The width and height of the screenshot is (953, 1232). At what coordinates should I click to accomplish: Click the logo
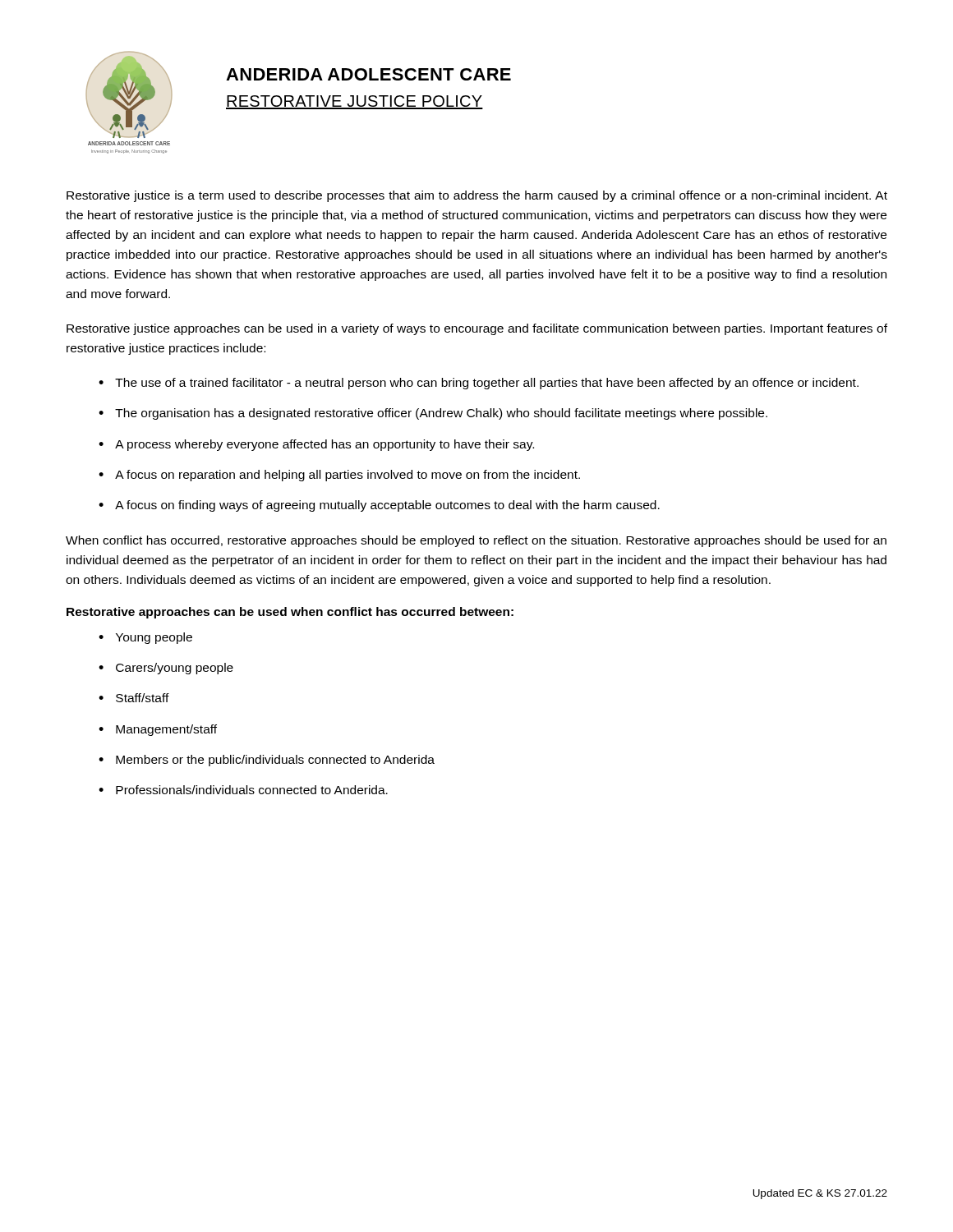(x=134, y=104)
